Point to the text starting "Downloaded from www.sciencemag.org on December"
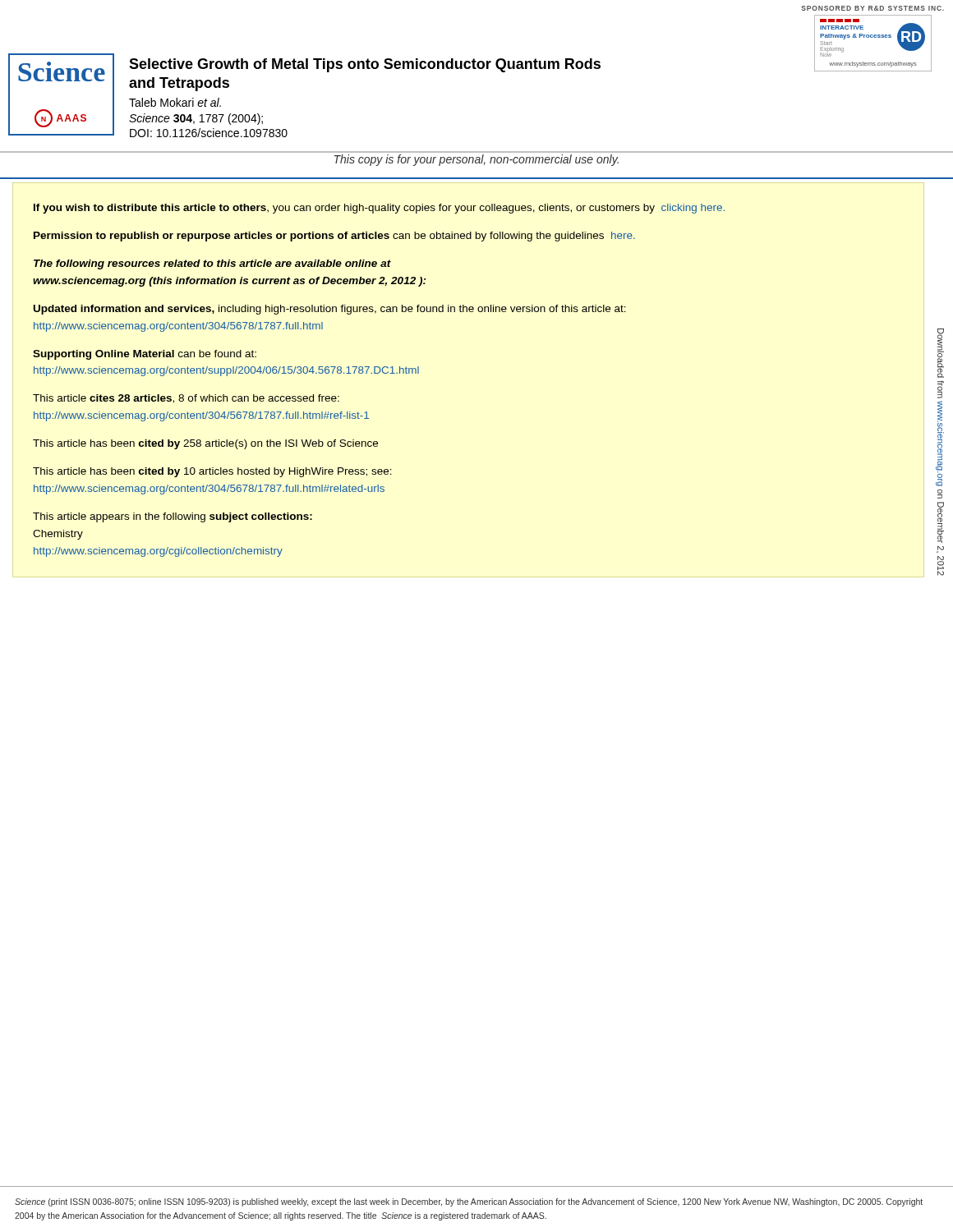The image size is (953, 1232). (x=941, y=452)
